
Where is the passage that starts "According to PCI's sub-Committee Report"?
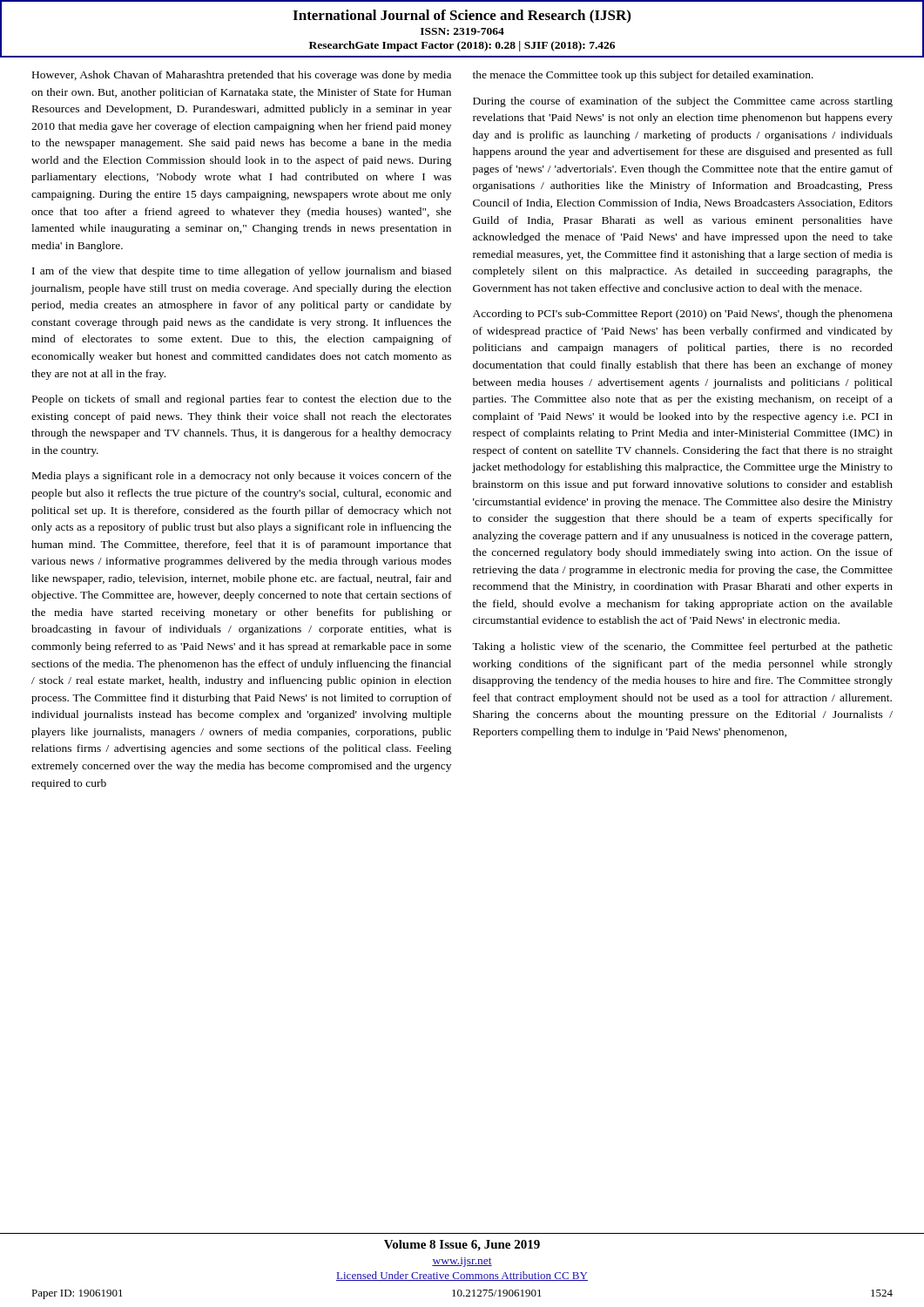[683, 467]
